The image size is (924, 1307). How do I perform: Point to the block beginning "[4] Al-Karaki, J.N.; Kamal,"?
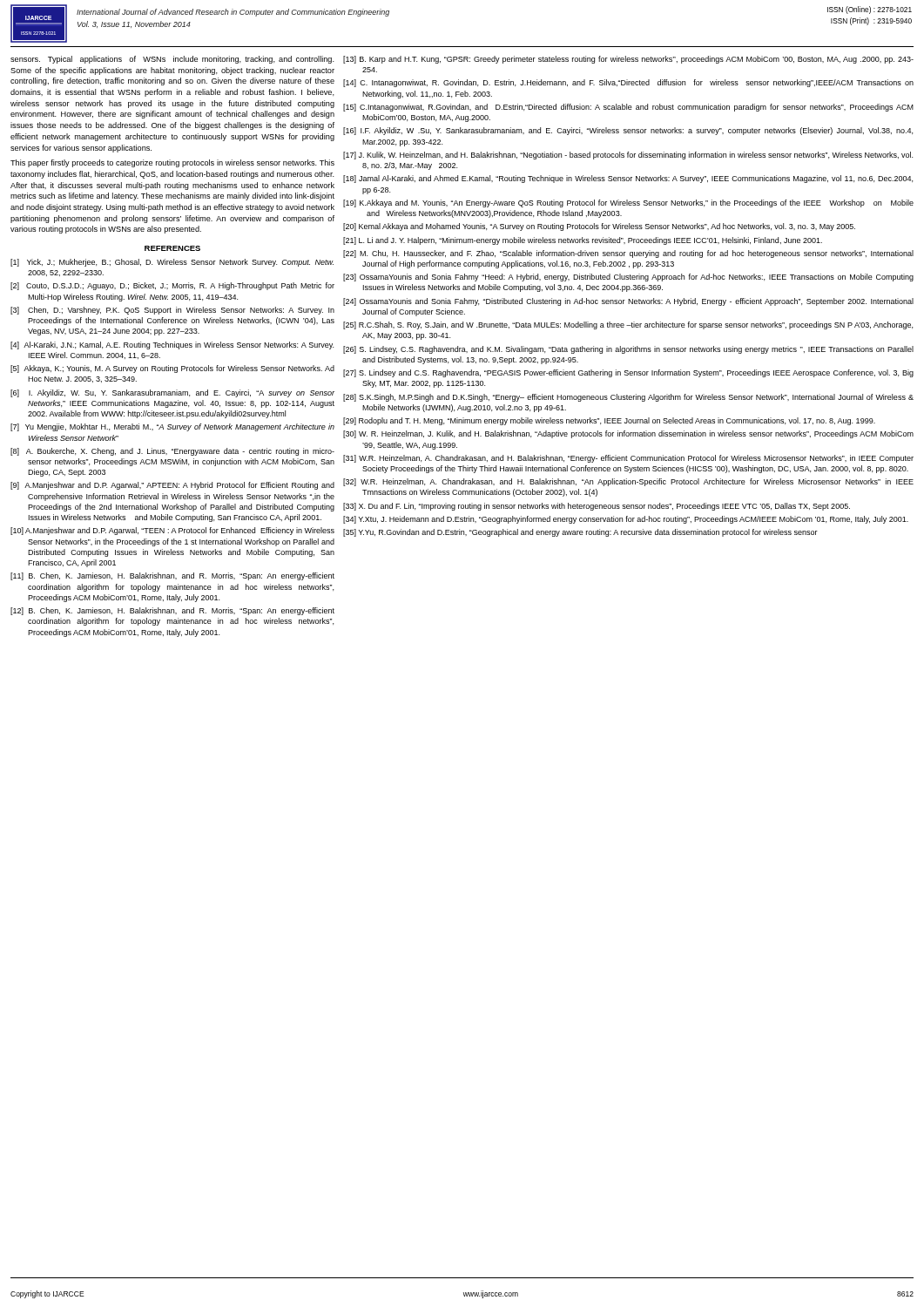point(172,350)
